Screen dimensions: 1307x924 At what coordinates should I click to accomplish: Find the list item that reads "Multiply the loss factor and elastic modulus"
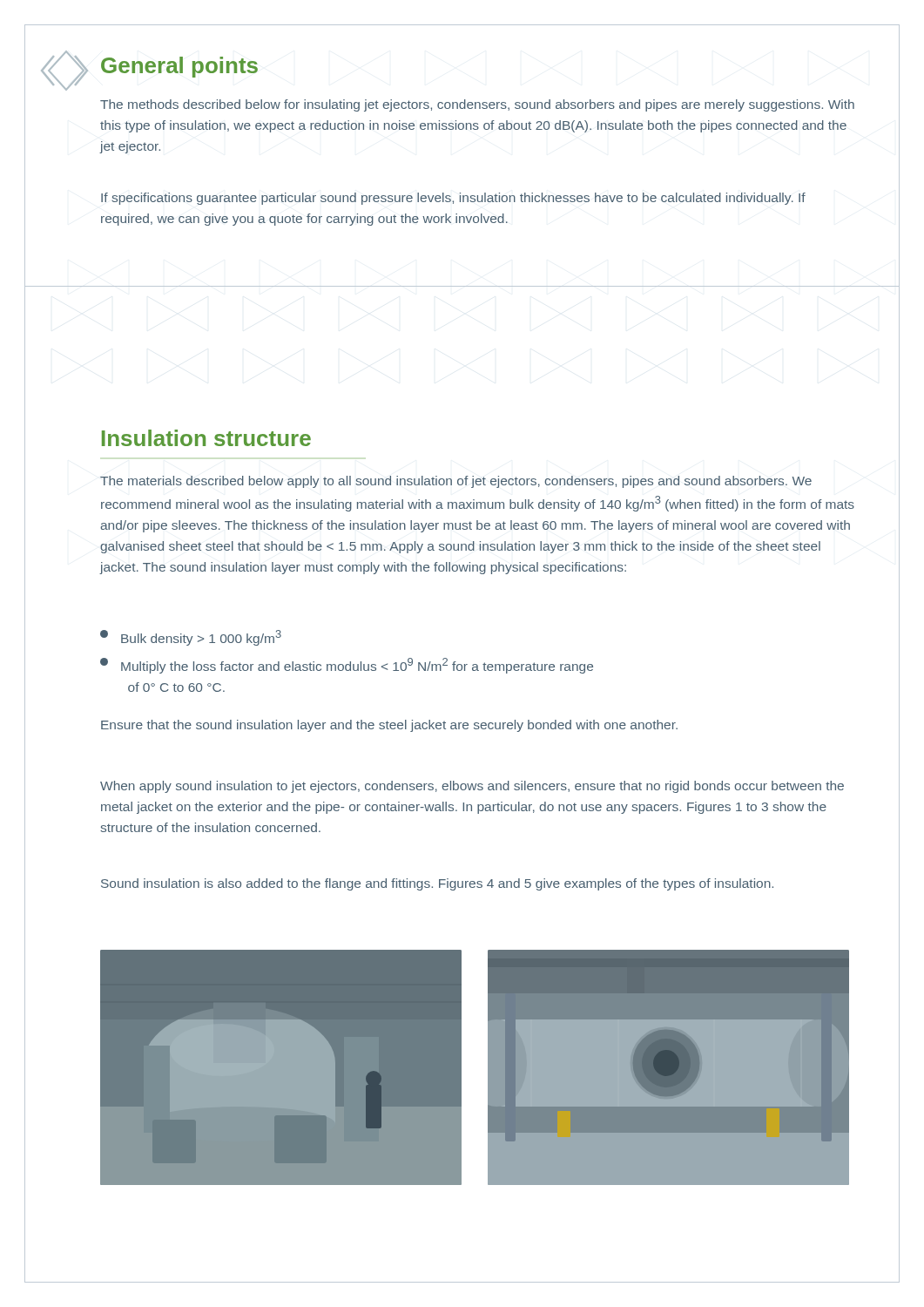[x=347, y=676]
